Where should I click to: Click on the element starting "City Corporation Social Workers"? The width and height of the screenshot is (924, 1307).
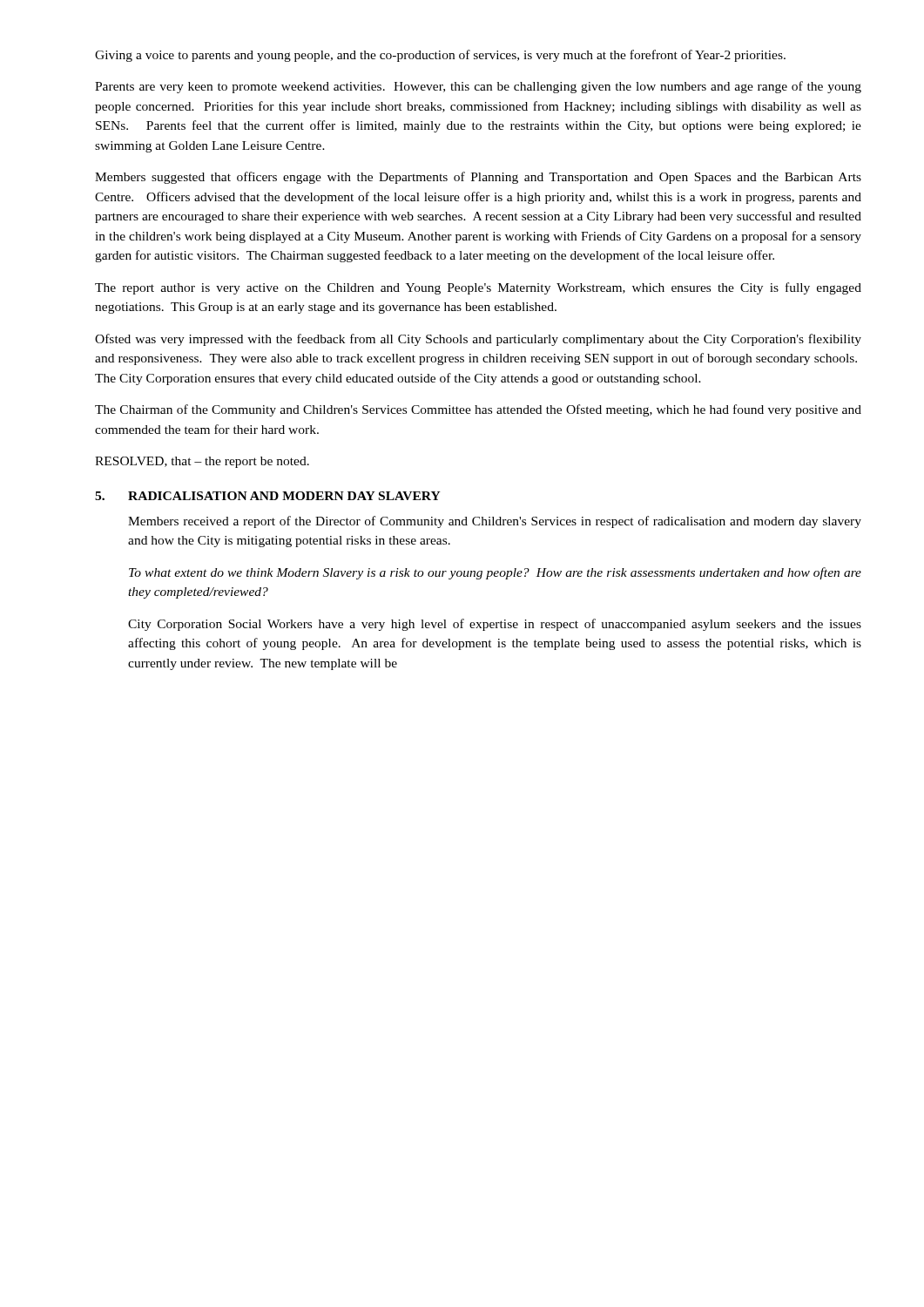[495, 643]
